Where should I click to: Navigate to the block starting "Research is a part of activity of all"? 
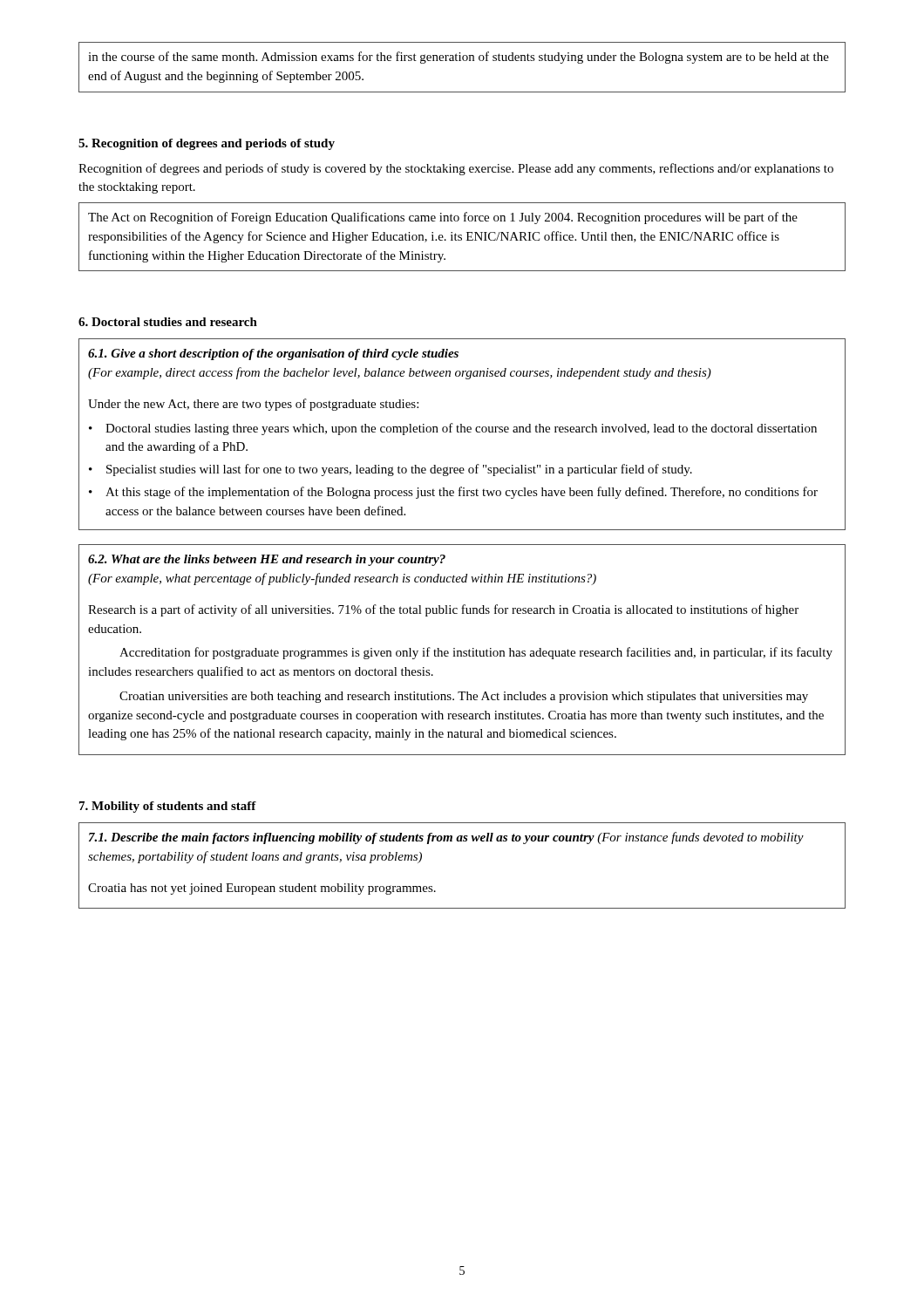[443, 619]
